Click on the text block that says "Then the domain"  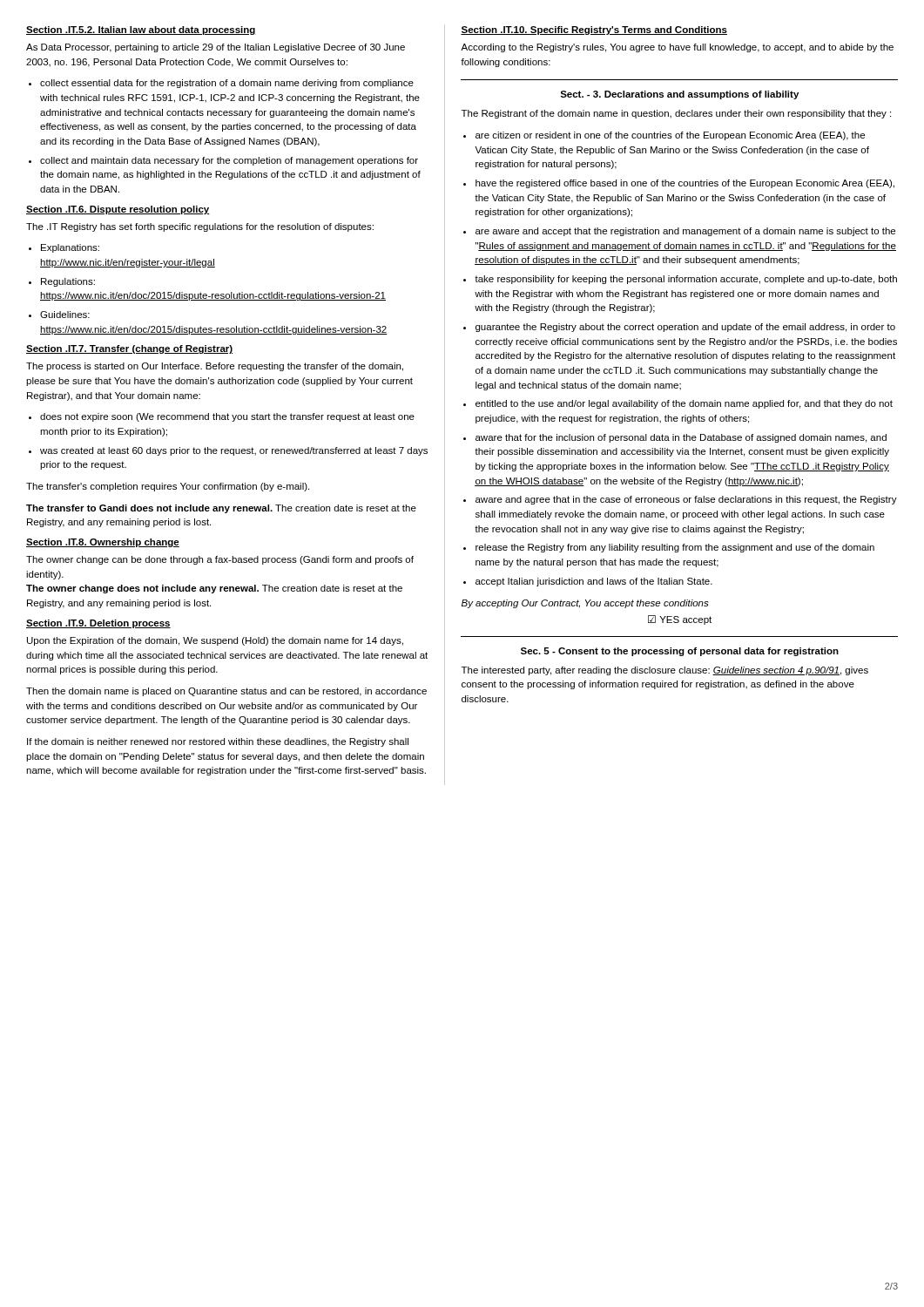point(228,706)
